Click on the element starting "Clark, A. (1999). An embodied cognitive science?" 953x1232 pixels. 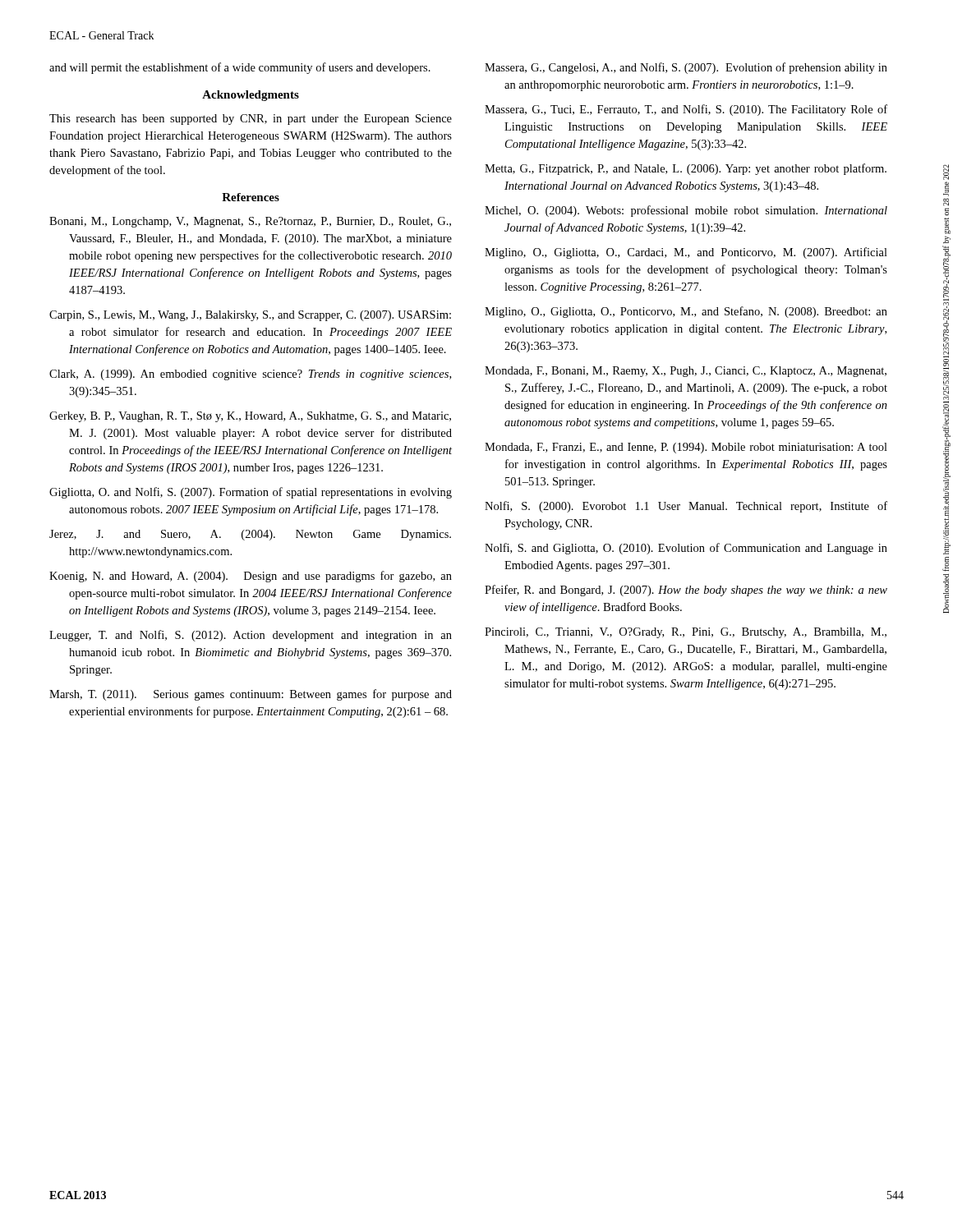pos(251,382)
